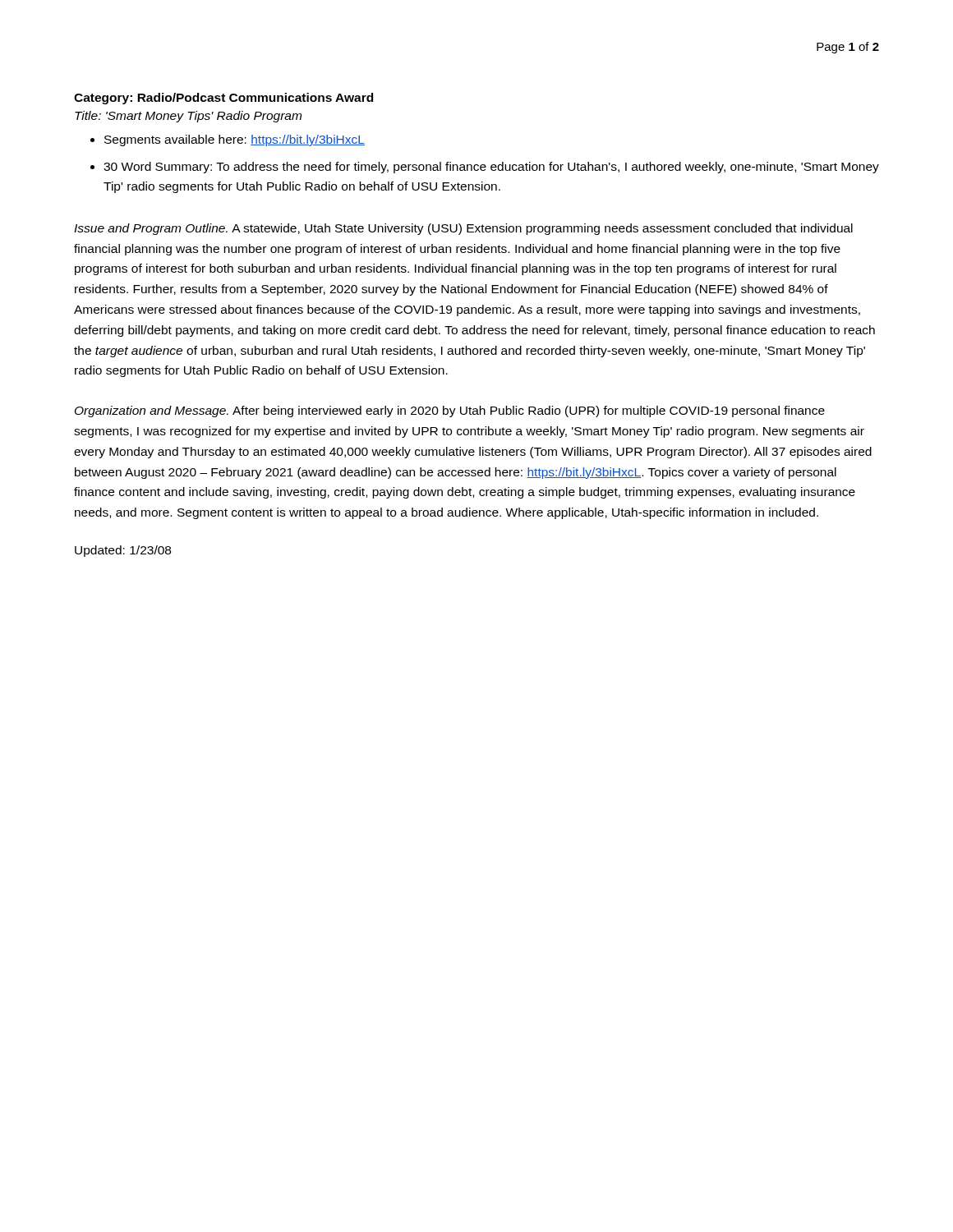Locate the text that says "Updated: 1/23/08"
This screenshot has height=1232, width=953.
click(x=123, y=550)
